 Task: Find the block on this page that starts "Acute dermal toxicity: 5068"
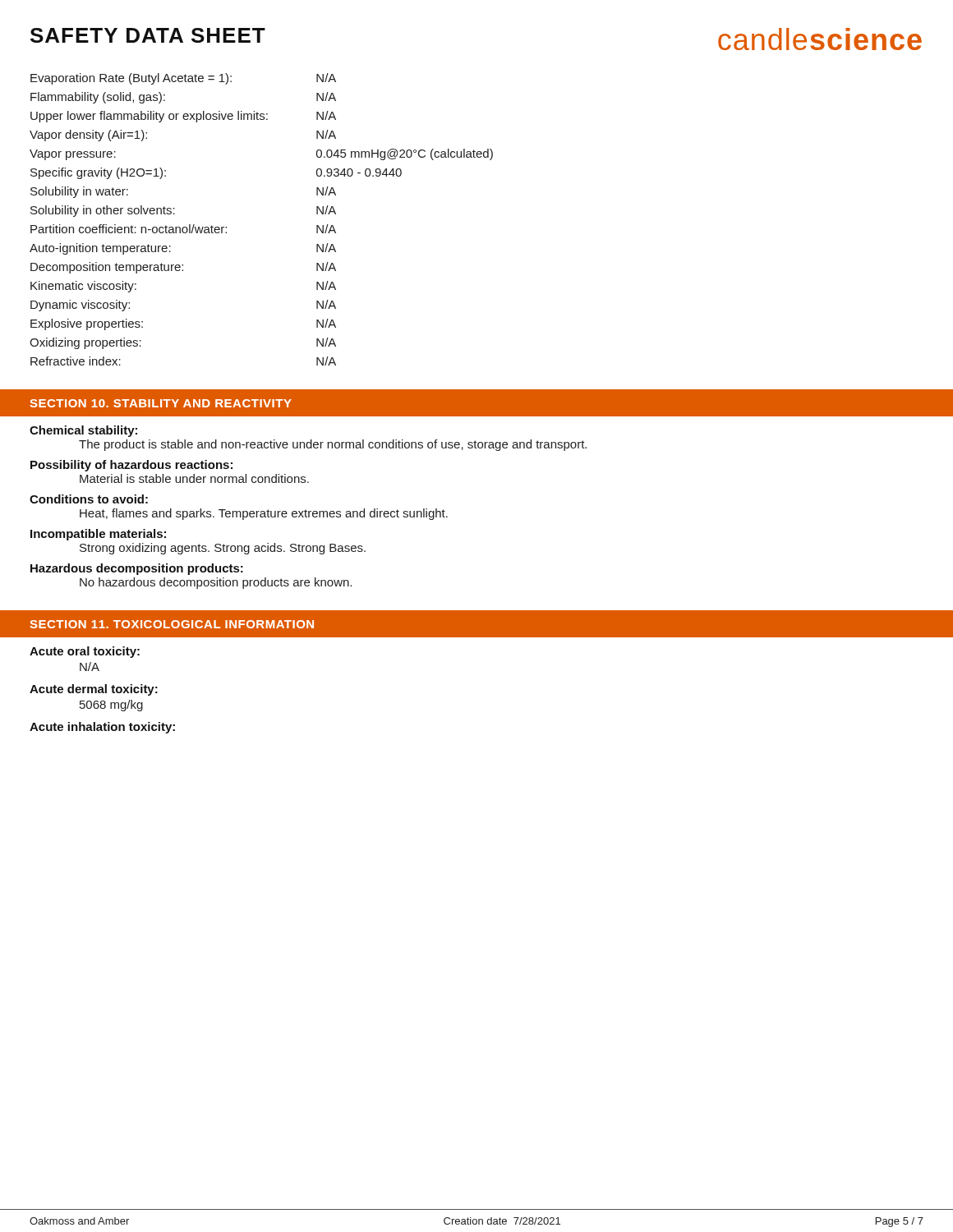94,690
